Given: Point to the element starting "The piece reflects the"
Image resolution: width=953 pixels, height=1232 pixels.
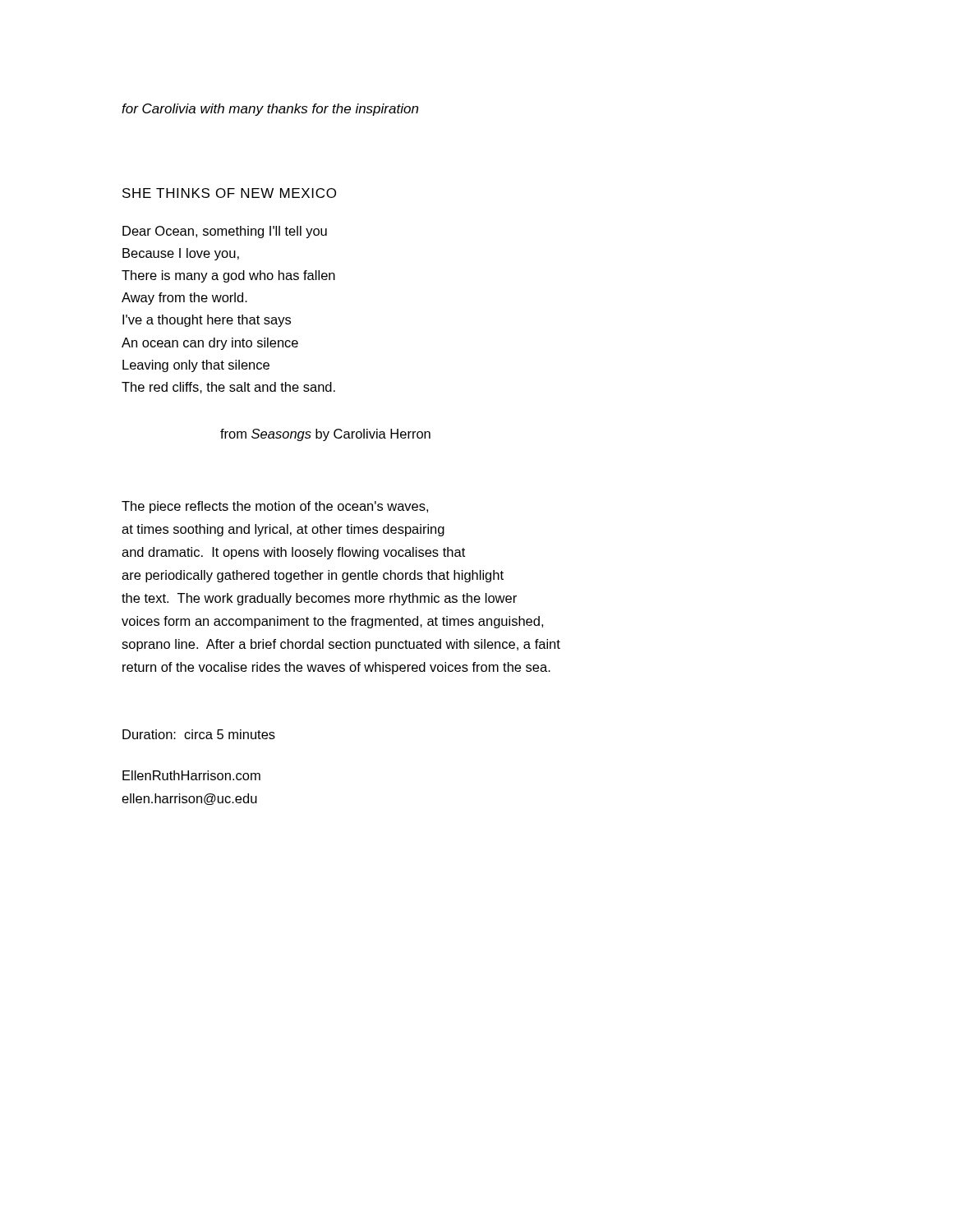Looking at the screenshot, I should 341,586.
